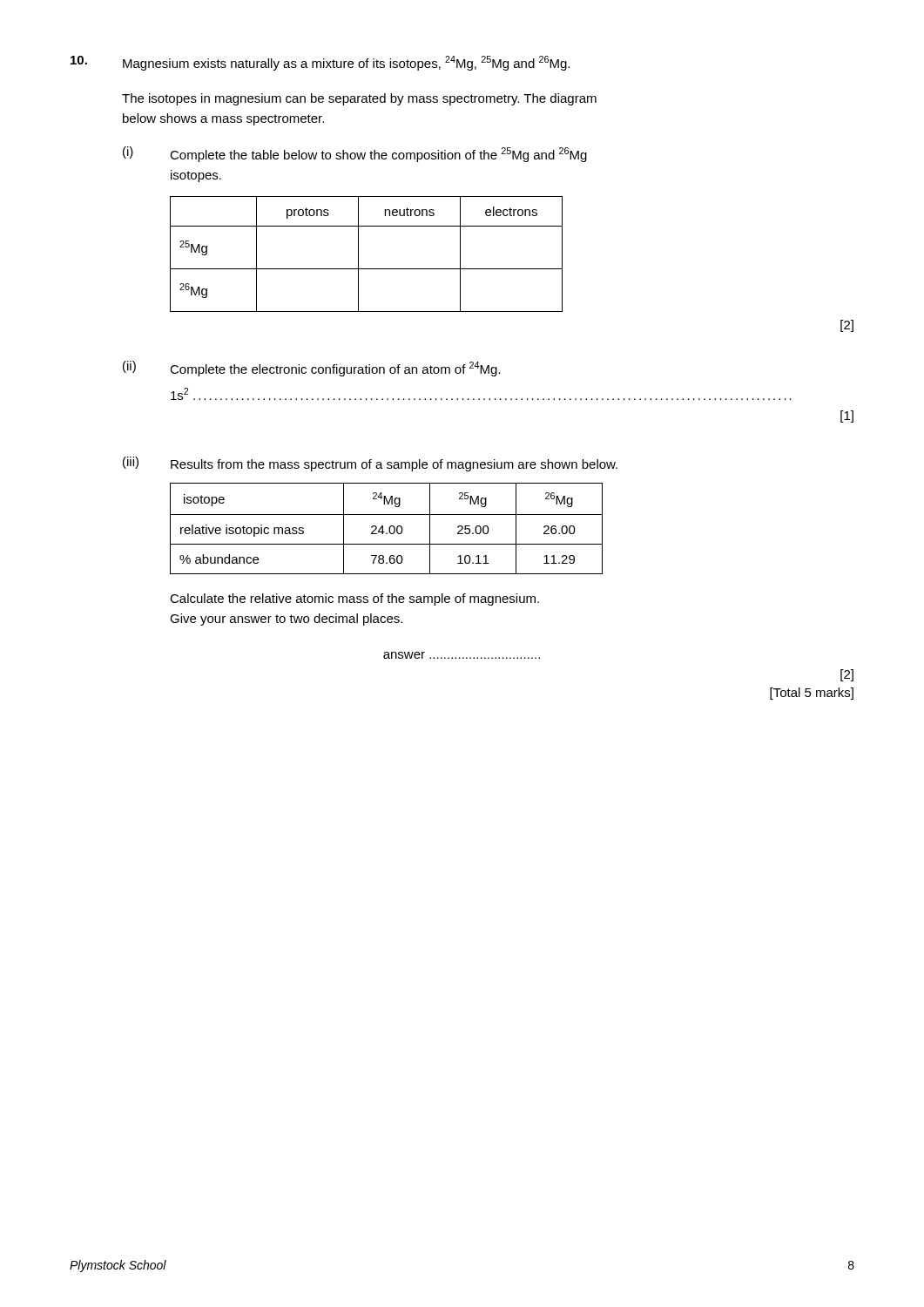Select the region starting "Calculate the relative"
Viewport: 924px width, 1307px height.
355,608
